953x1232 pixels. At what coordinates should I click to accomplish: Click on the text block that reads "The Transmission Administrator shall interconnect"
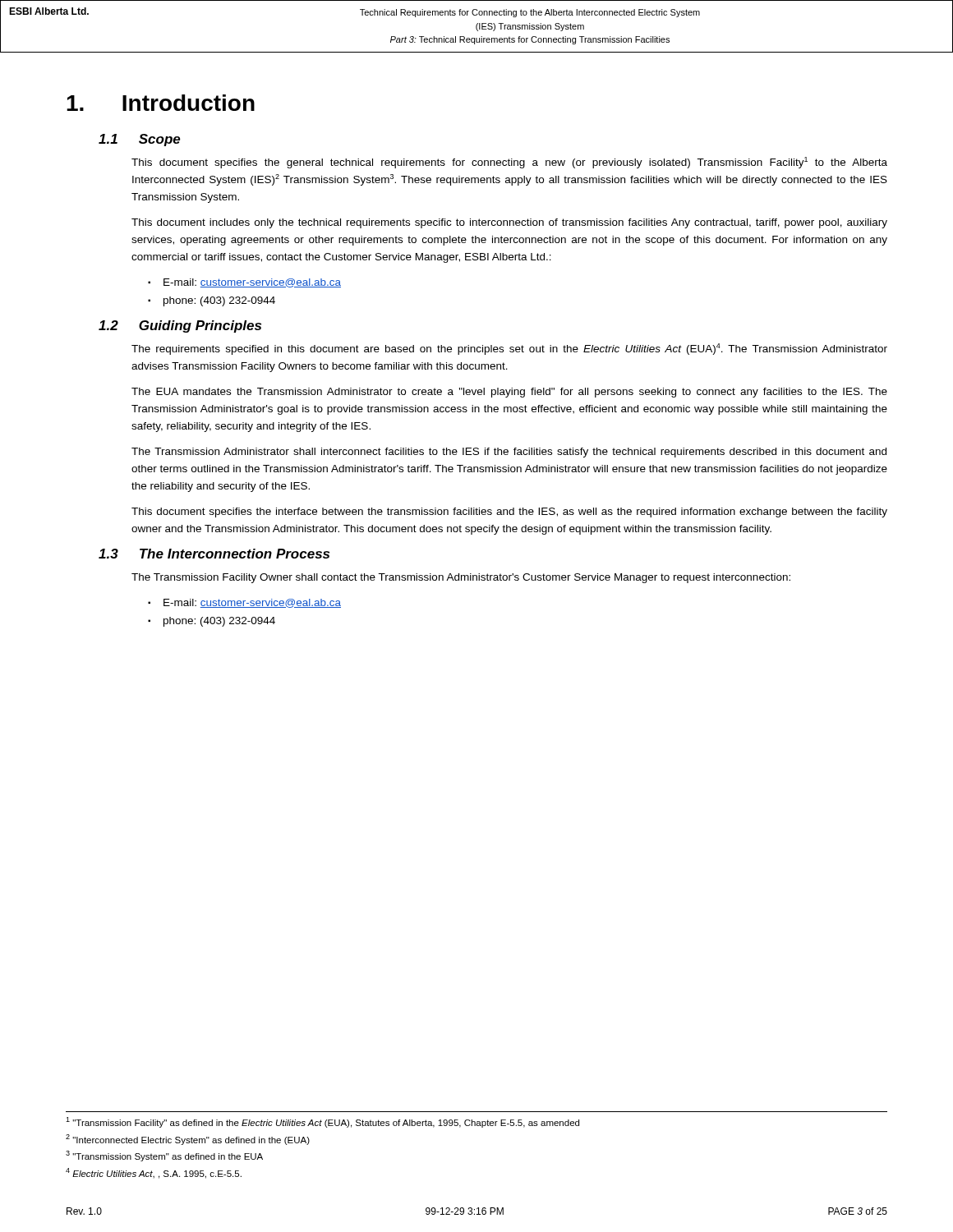tap(509, 468)
